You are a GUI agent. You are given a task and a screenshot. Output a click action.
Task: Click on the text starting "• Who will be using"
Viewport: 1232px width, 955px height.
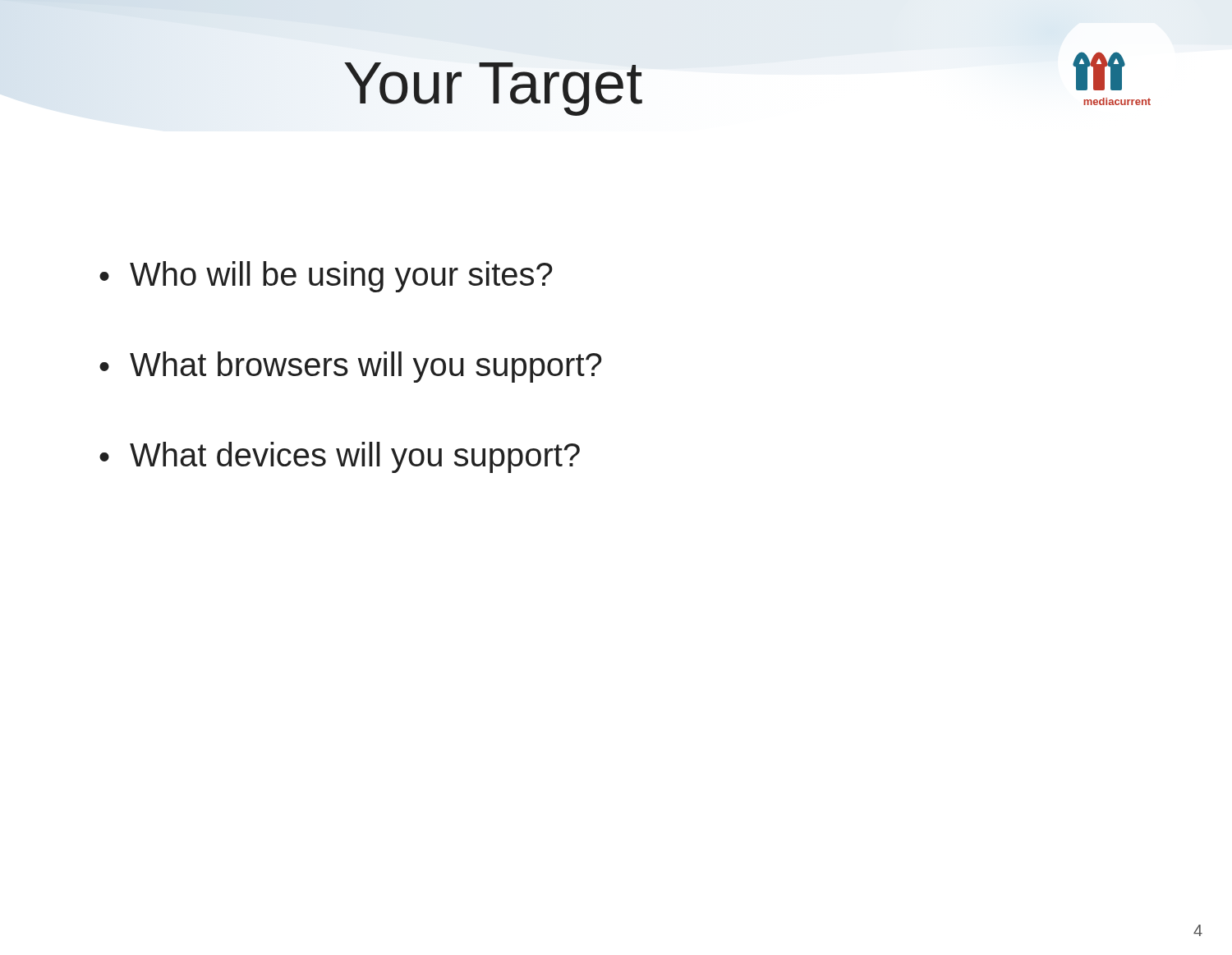326,275
